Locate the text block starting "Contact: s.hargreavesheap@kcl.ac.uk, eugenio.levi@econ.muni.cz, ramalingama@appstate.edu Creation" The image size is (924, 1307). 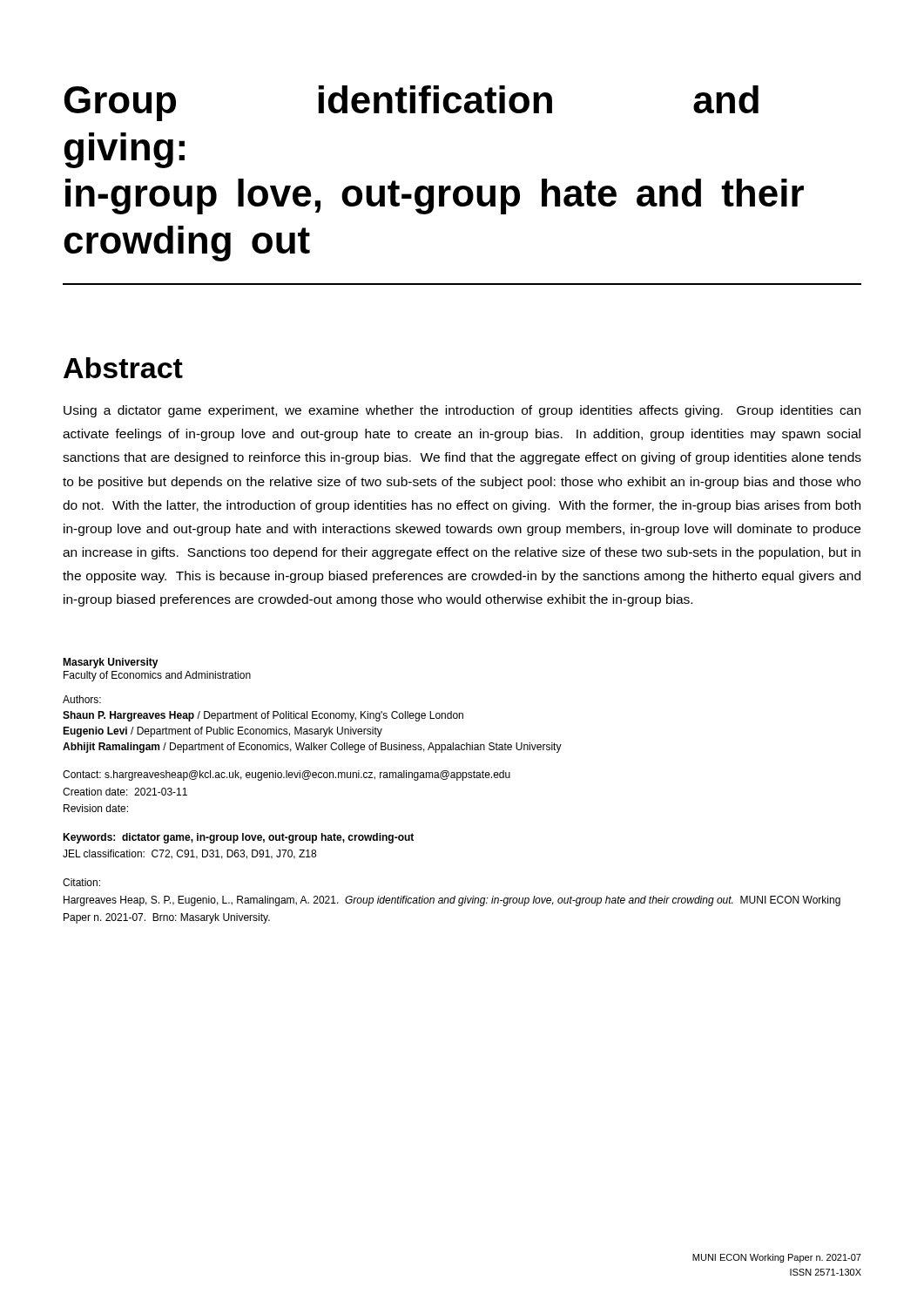(287, 775)
